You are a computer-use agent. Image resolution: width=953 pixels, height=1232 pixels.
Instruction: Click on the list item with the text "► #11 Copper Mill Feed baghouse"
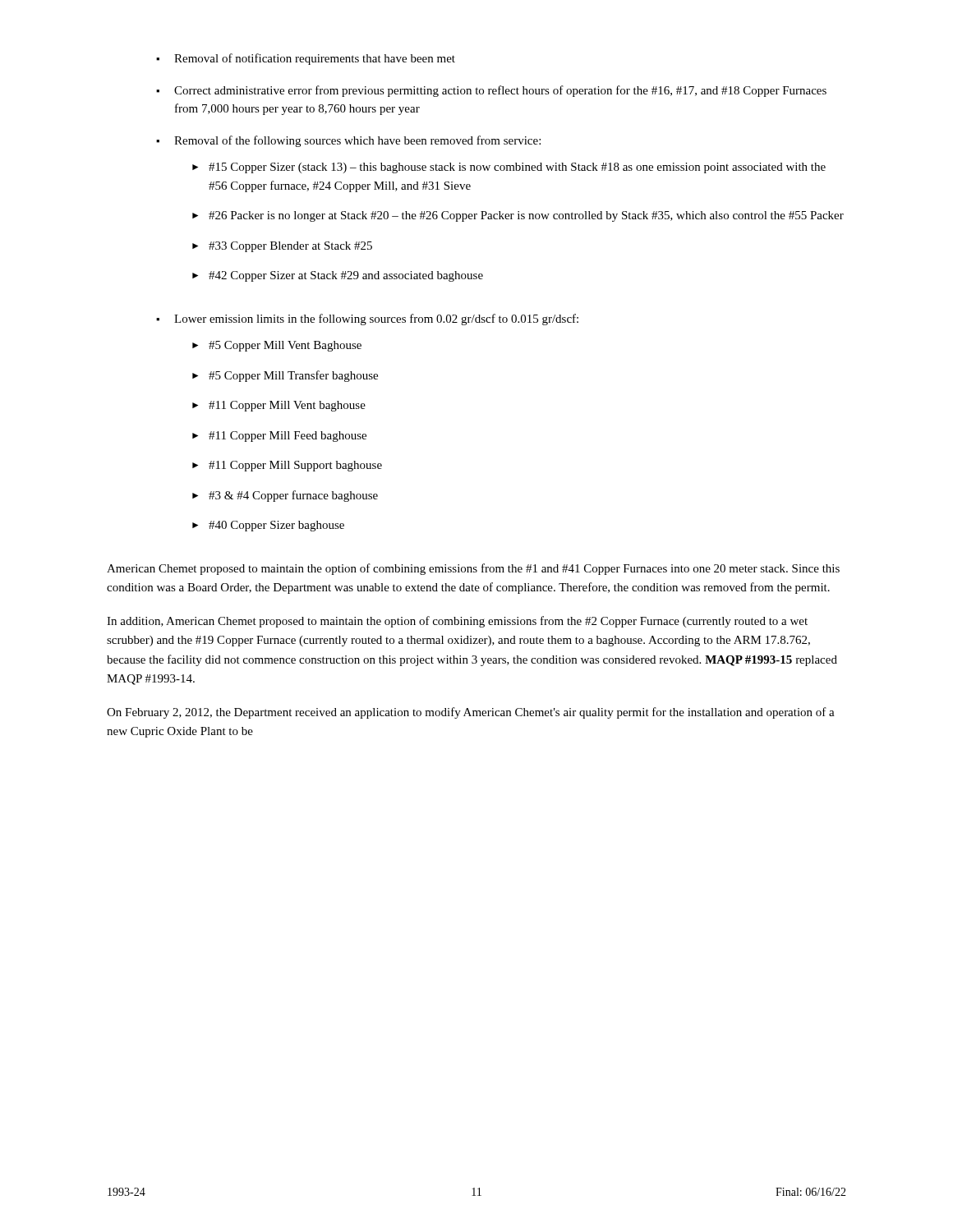279,437
